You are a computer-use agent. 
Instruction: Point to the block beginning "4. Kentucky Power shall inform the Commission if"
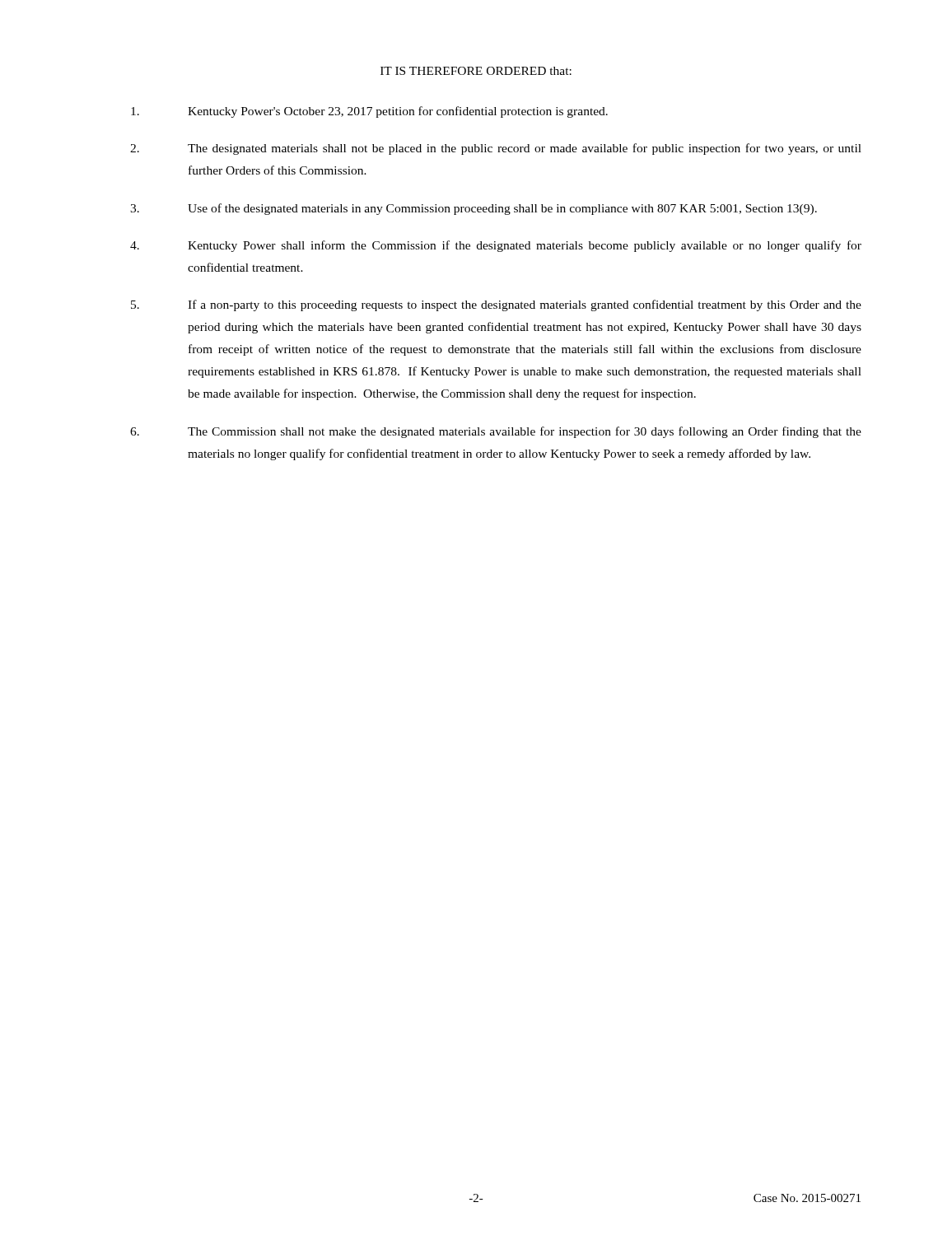coord(476,256)
